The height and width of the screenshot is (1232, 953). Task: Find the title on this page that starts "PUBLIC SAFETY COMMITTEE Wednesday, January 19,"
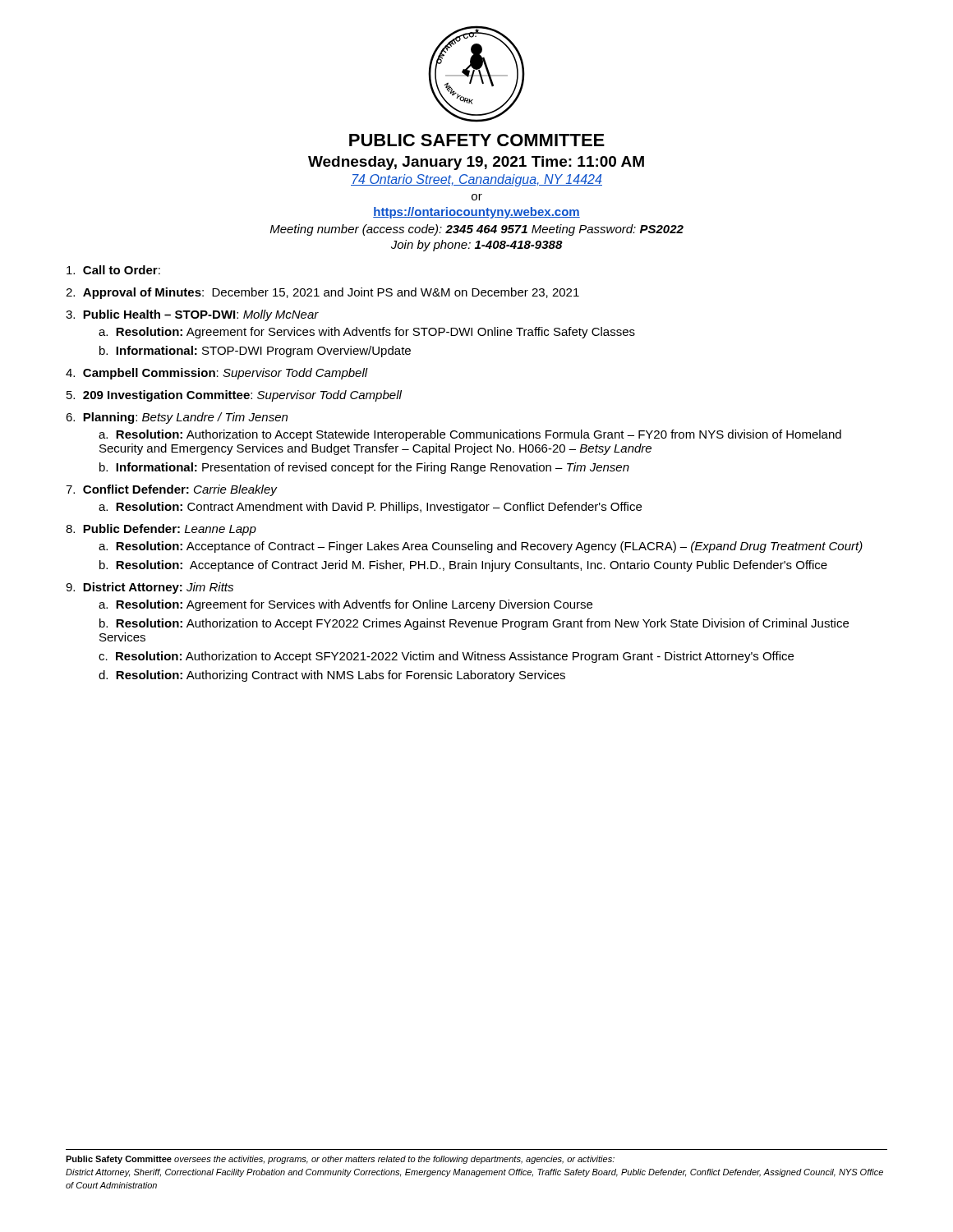[476, 158]
